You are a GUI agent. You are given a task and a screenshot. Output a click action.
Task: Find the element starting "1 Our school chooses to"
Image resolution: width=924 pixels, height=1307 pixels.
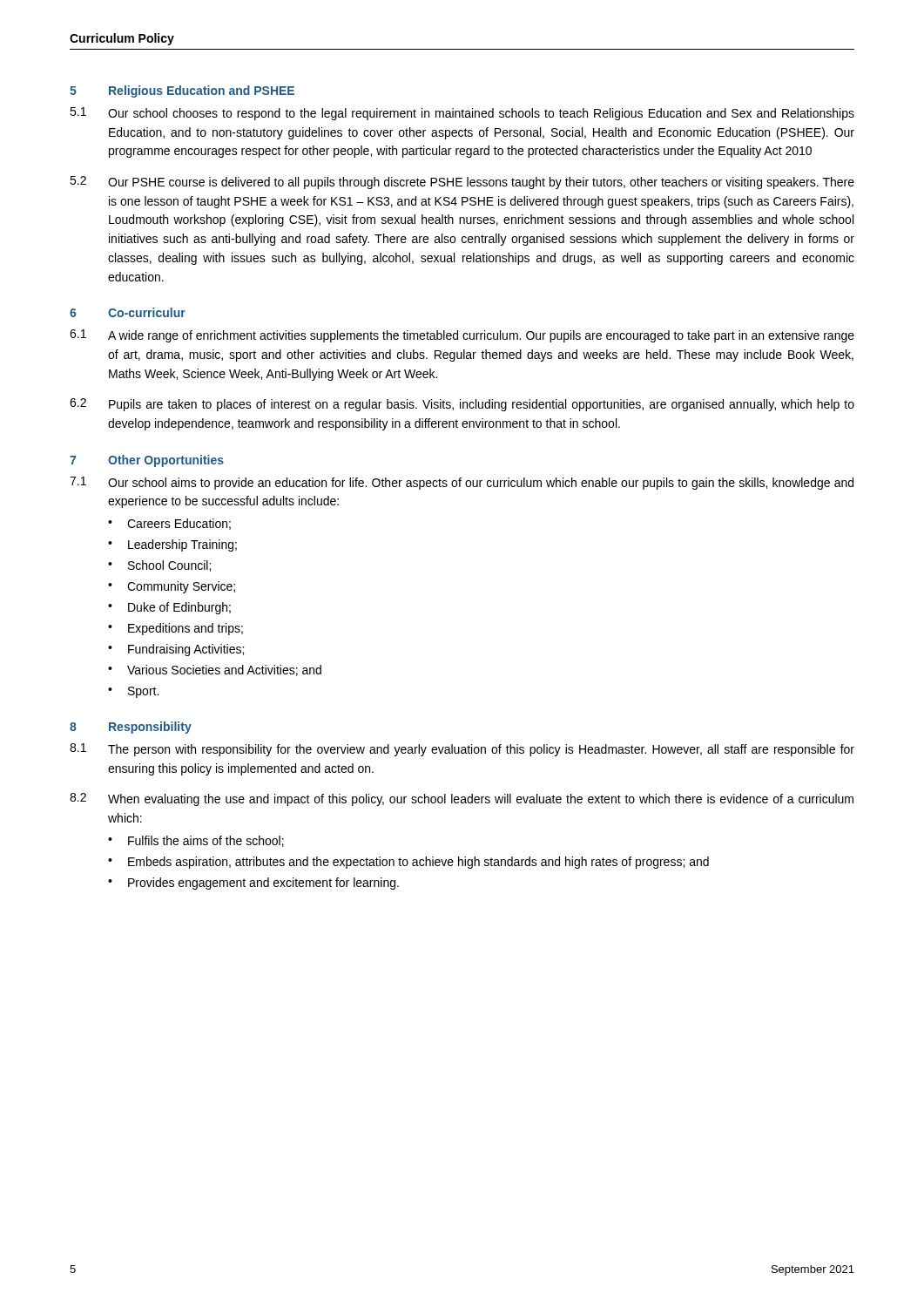coord(462,133)
